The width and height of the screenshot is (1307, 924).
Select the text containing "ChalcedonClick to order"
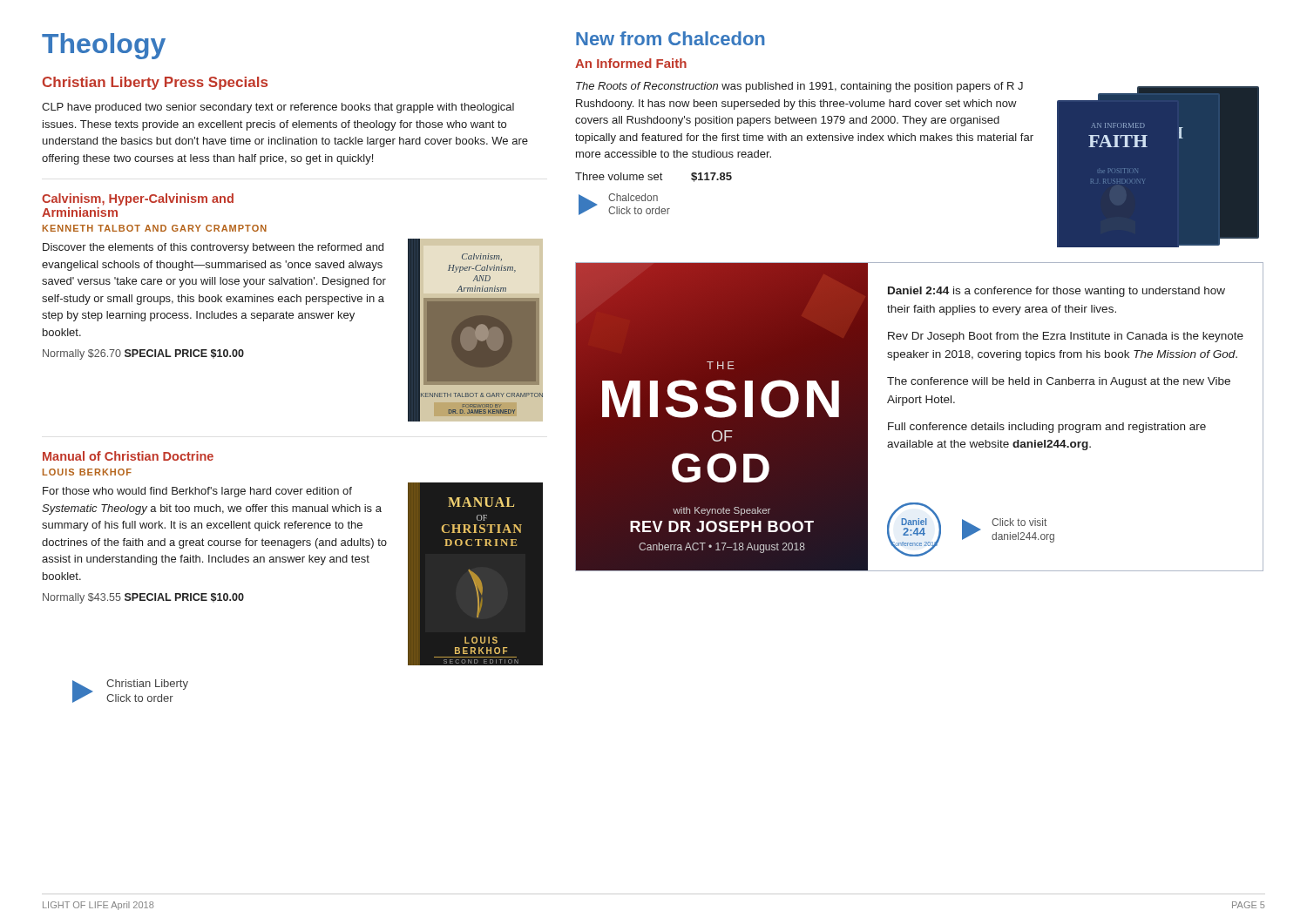pyautogui.click(x=622, y=205)
